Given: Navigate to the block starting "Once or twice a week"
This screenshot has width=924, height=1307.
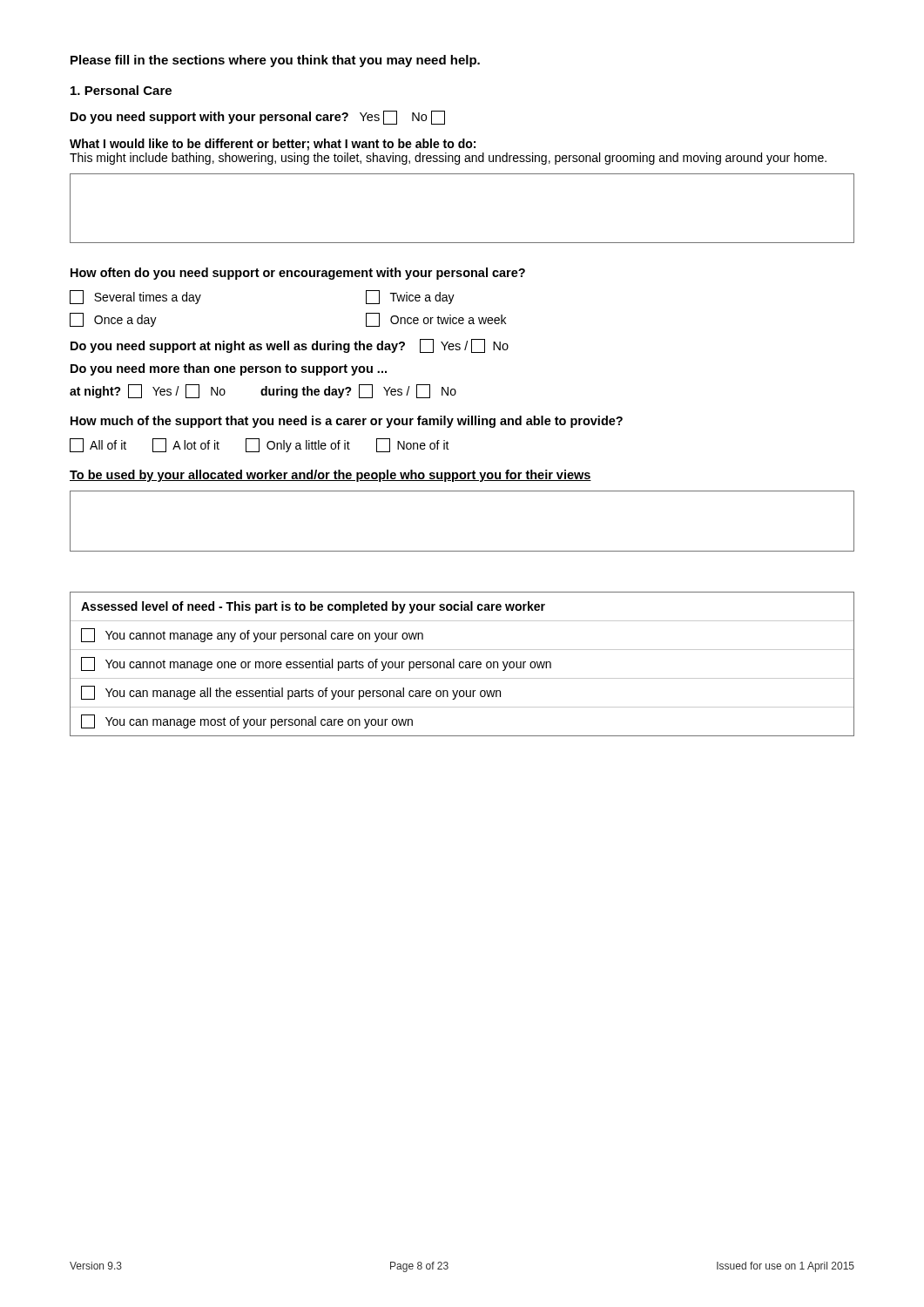Looking at the screenshot, I should [436, 320].
